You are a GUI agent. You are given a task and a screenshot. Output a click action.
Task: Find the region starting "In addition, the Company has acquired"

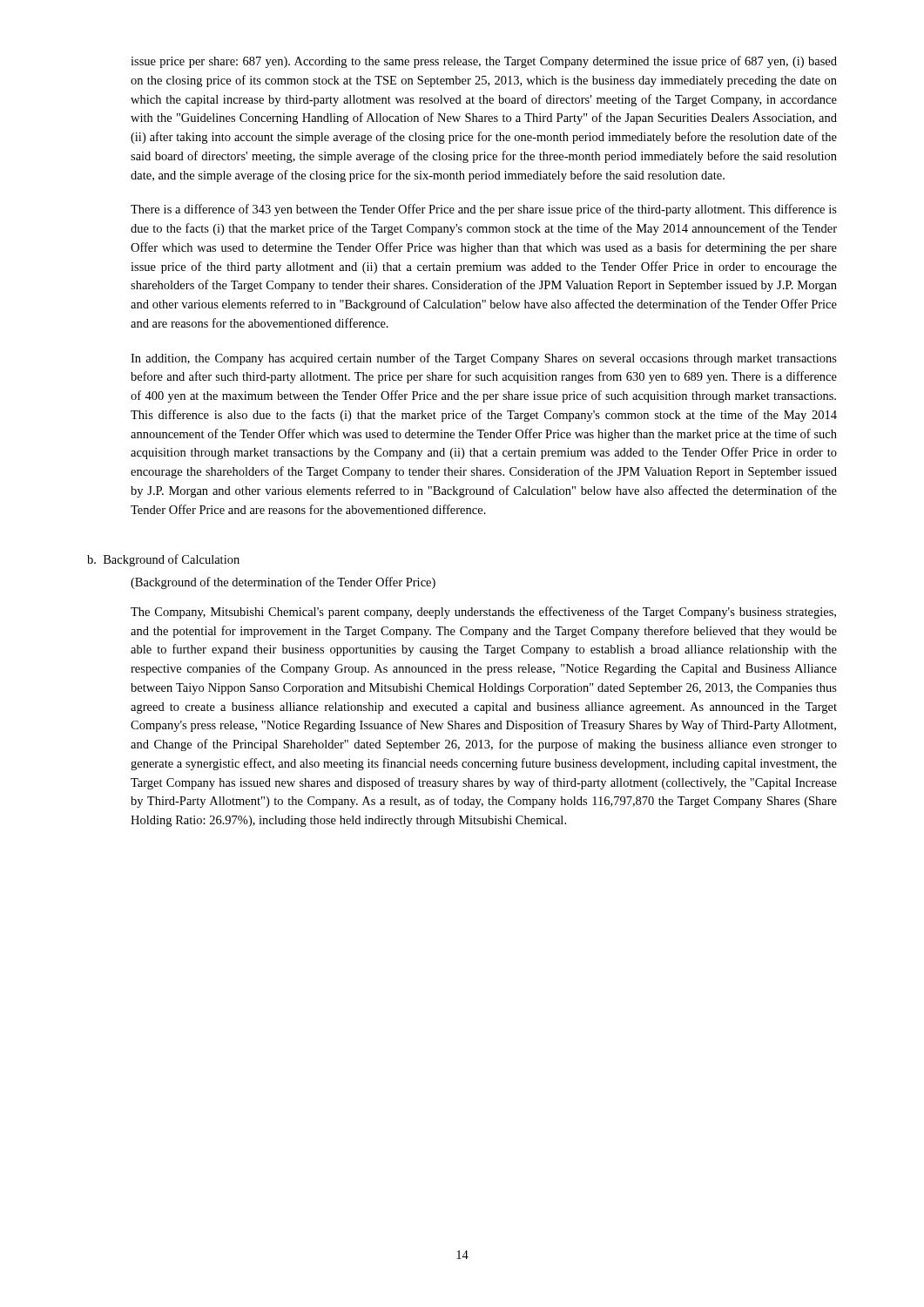point(484,433)
